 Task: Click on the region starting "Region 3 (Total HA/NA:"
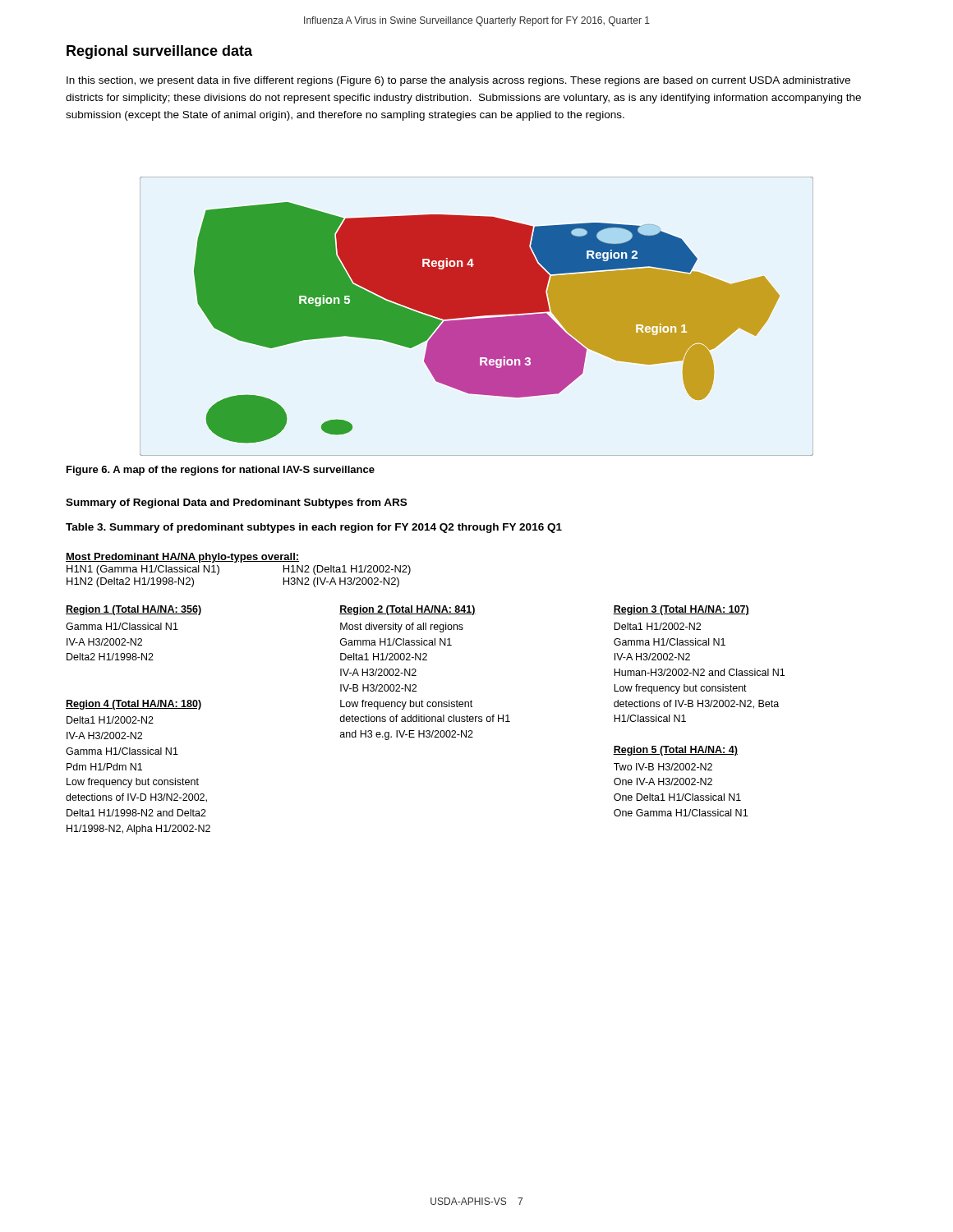pos(746,663)
